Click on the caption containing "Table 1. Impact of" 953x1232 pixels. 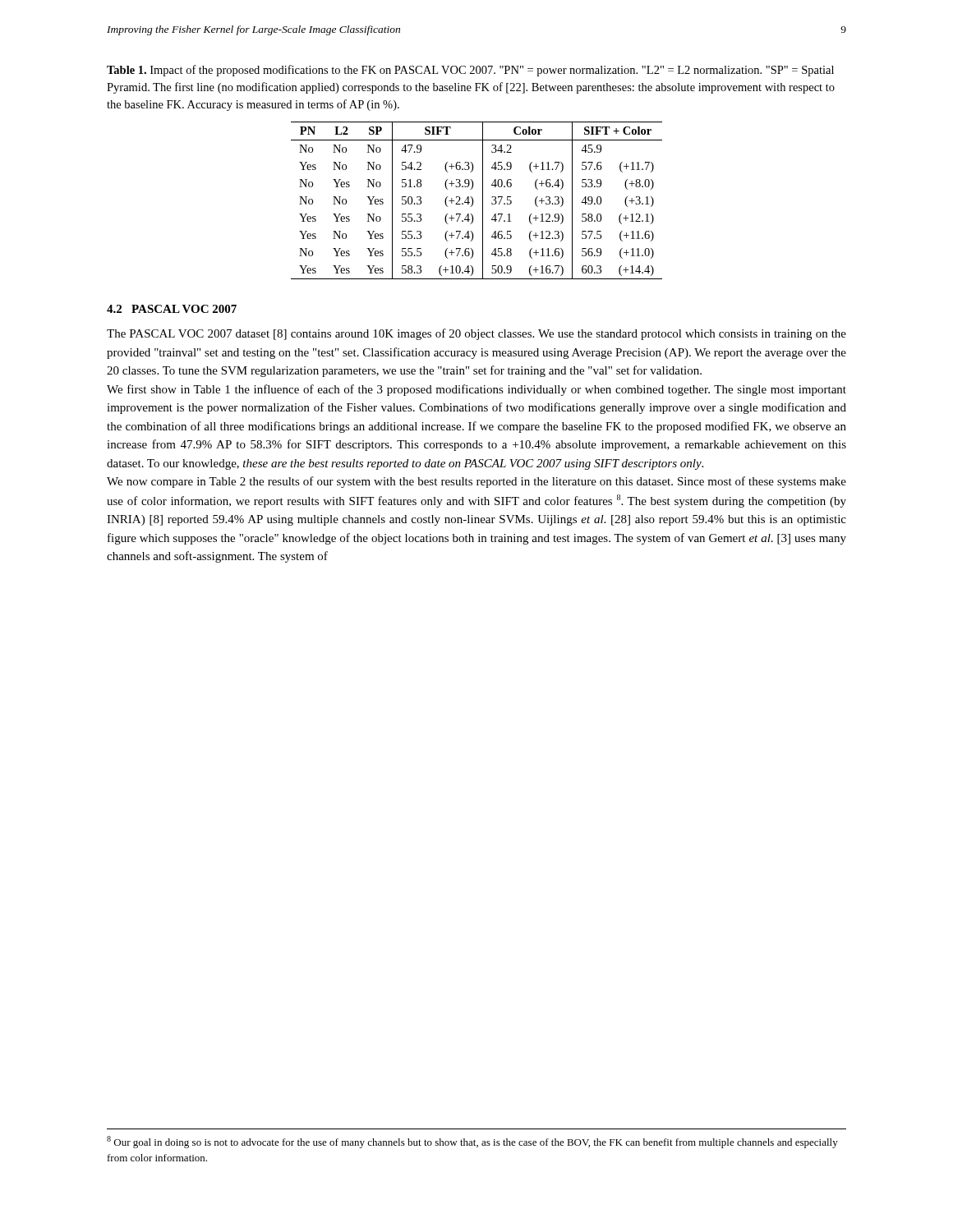point(471,87)
